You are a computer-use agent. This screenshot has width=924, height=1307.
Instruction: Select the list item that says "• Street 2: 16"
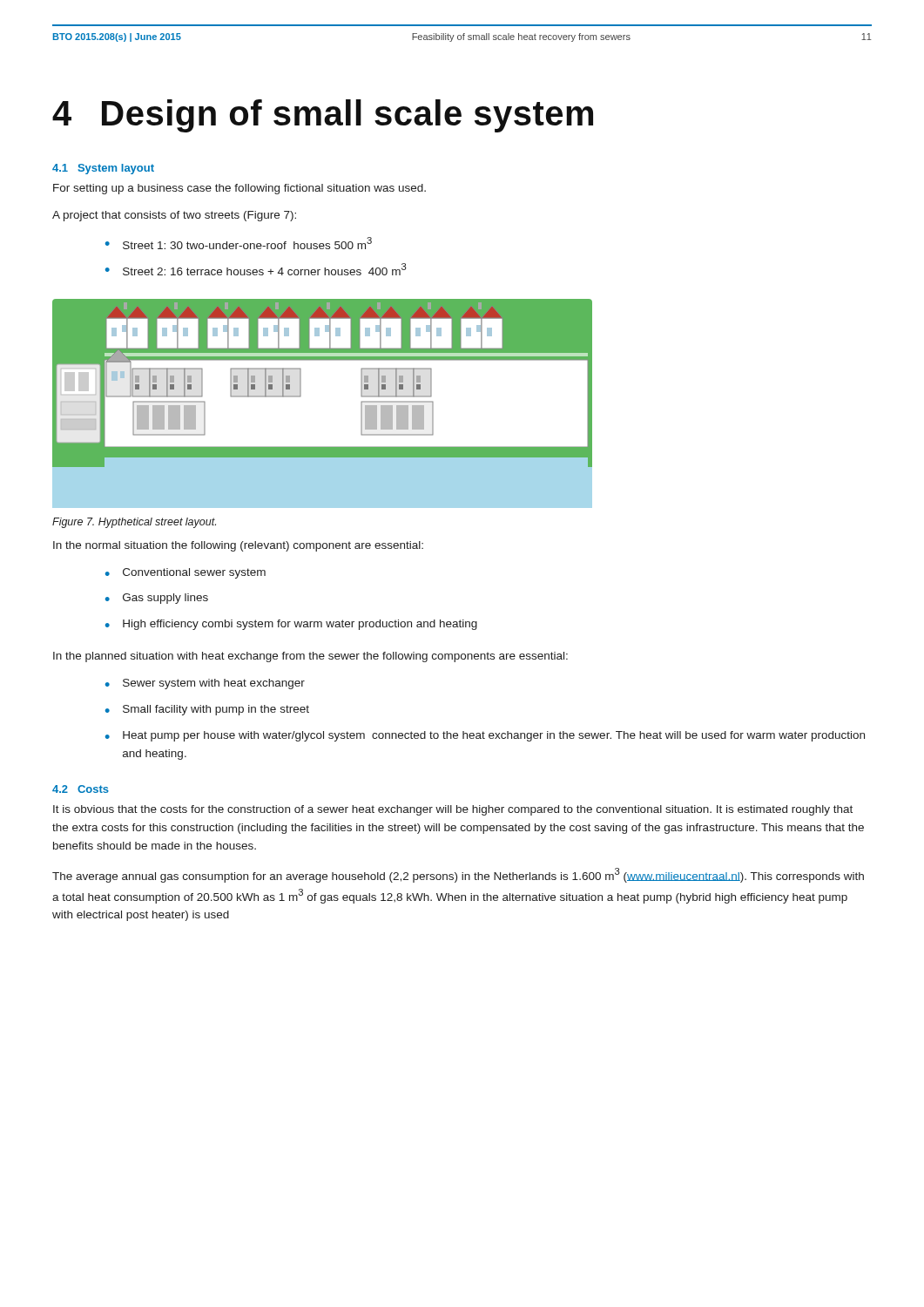255,271
